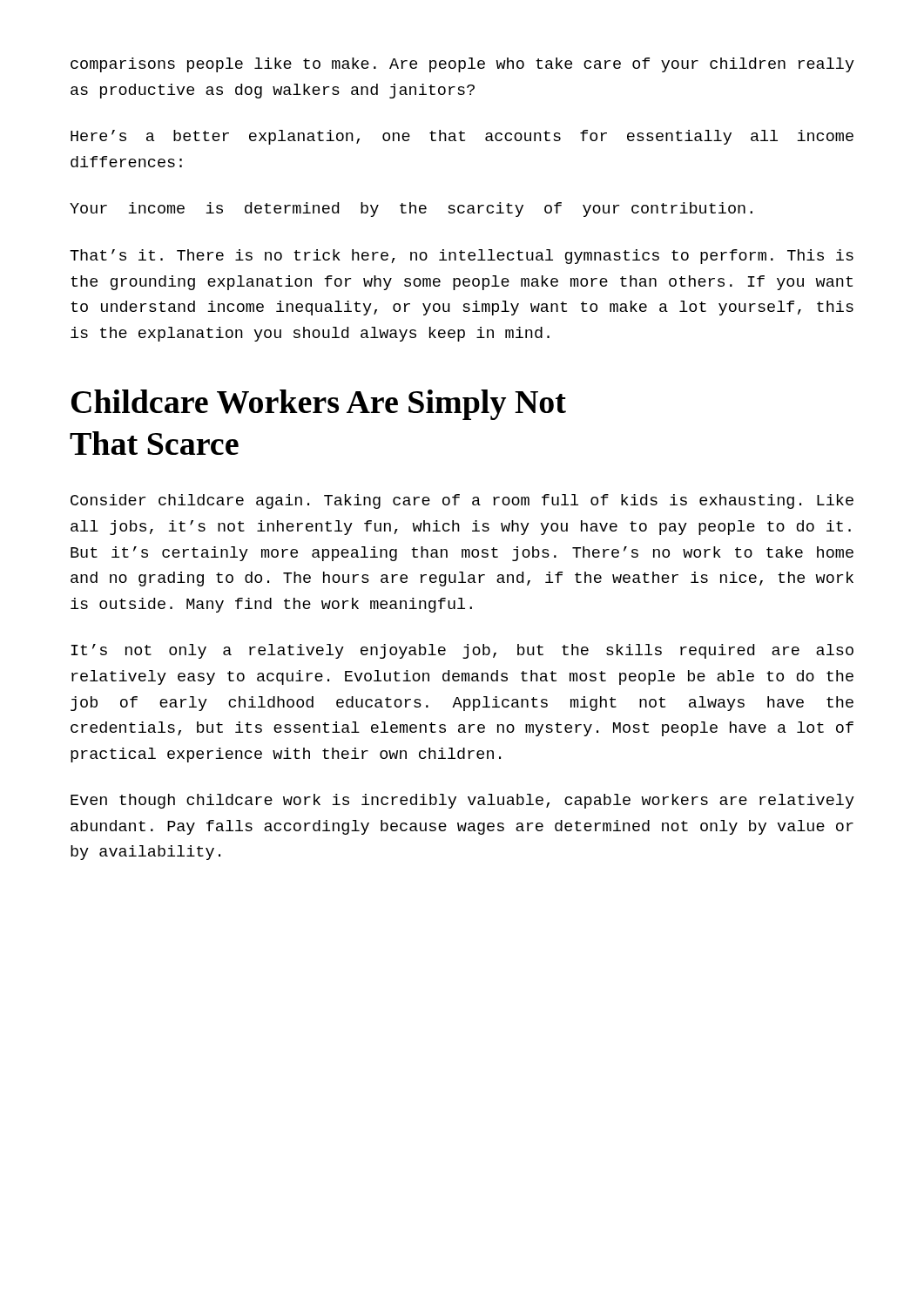Click on the block starting "comparisons people like"
The image size is (924, 1307).
pos(462,78)
